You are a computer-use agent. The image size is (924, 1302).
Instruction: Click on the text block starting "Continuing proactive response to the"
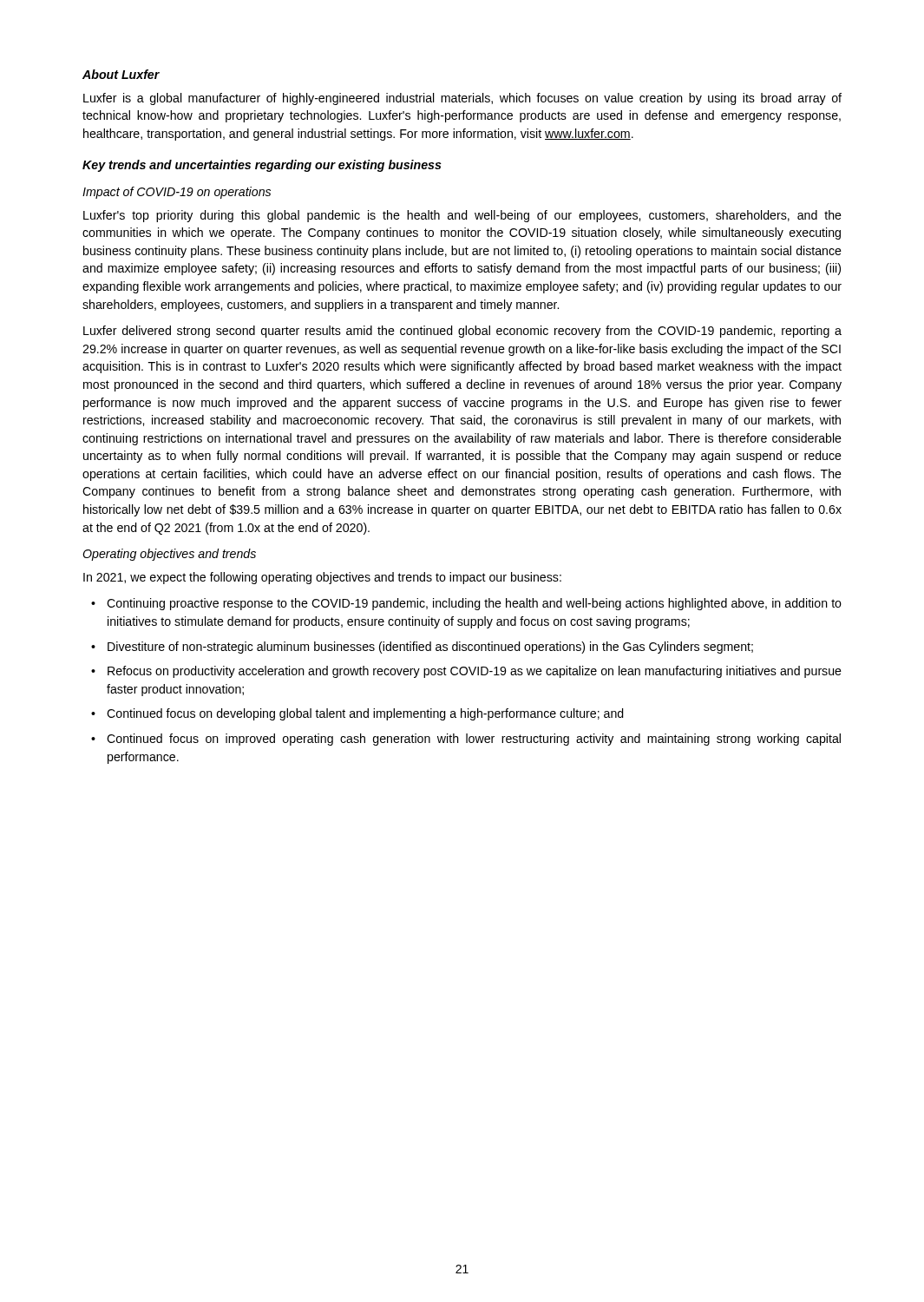(474, 613)
